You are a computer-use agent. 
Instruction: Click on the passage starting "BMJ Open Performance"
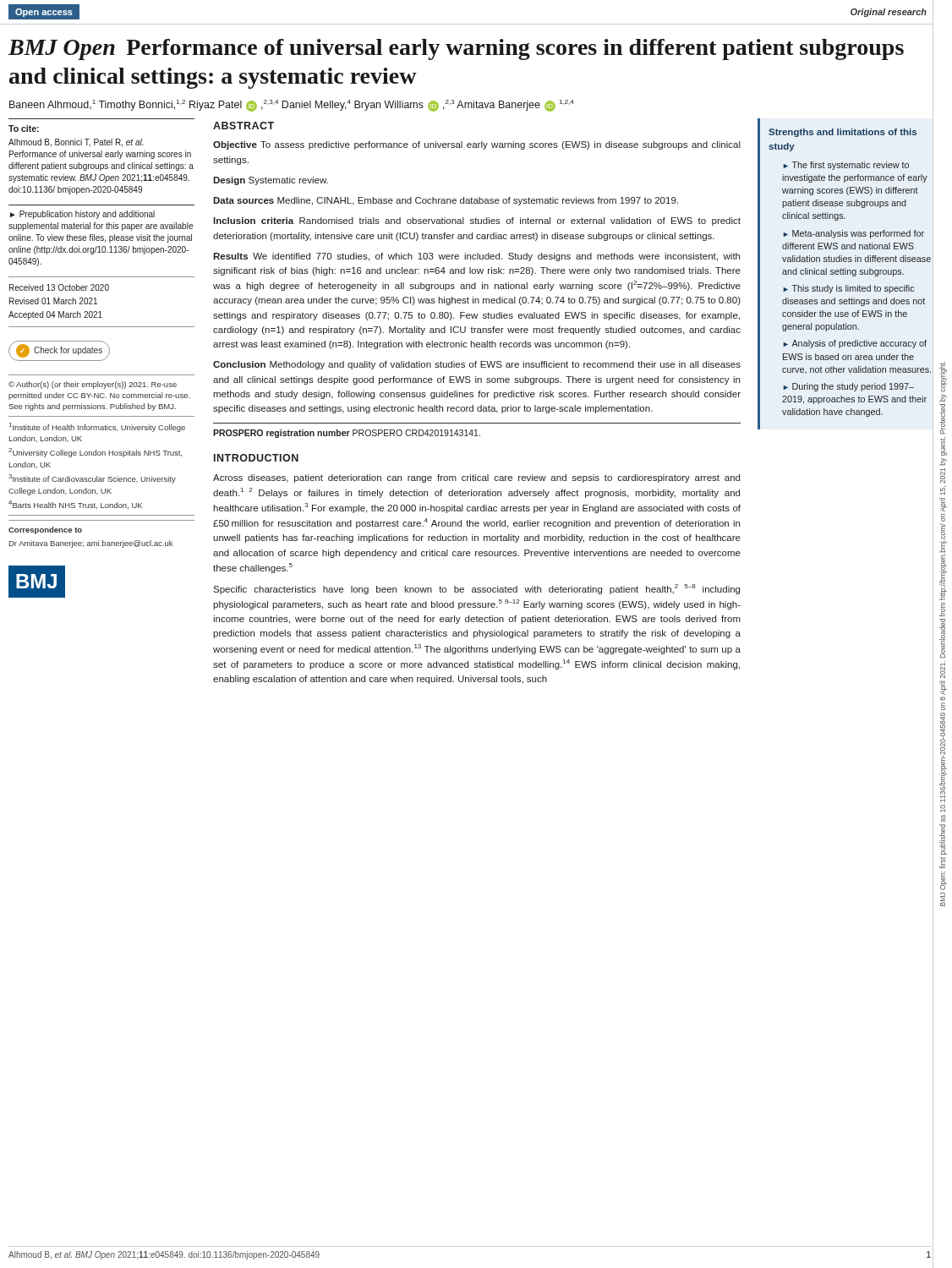pos(456,61)
